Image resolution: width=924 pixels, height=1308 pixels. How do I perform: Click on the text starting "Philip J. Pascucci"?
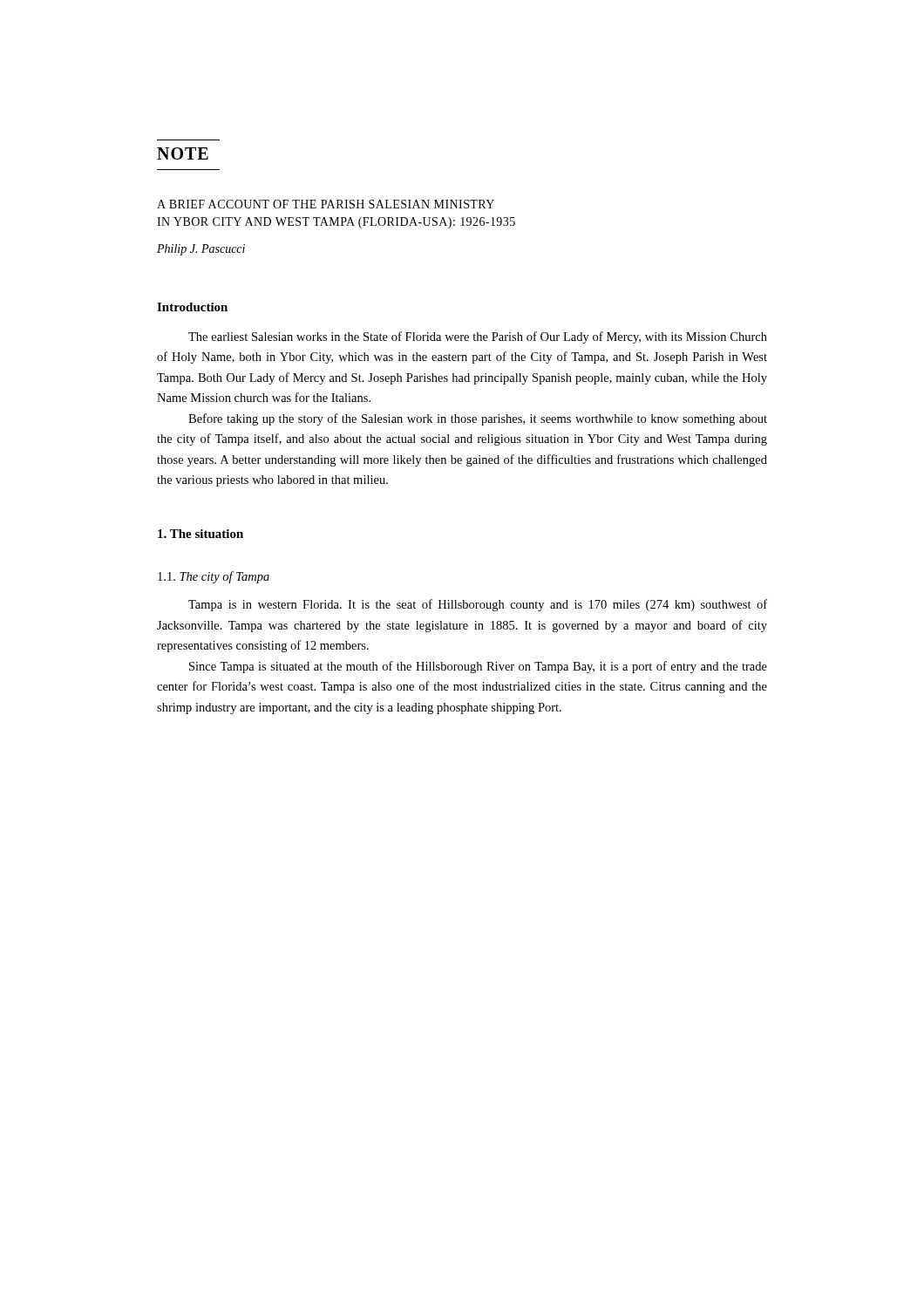(201, 250)
